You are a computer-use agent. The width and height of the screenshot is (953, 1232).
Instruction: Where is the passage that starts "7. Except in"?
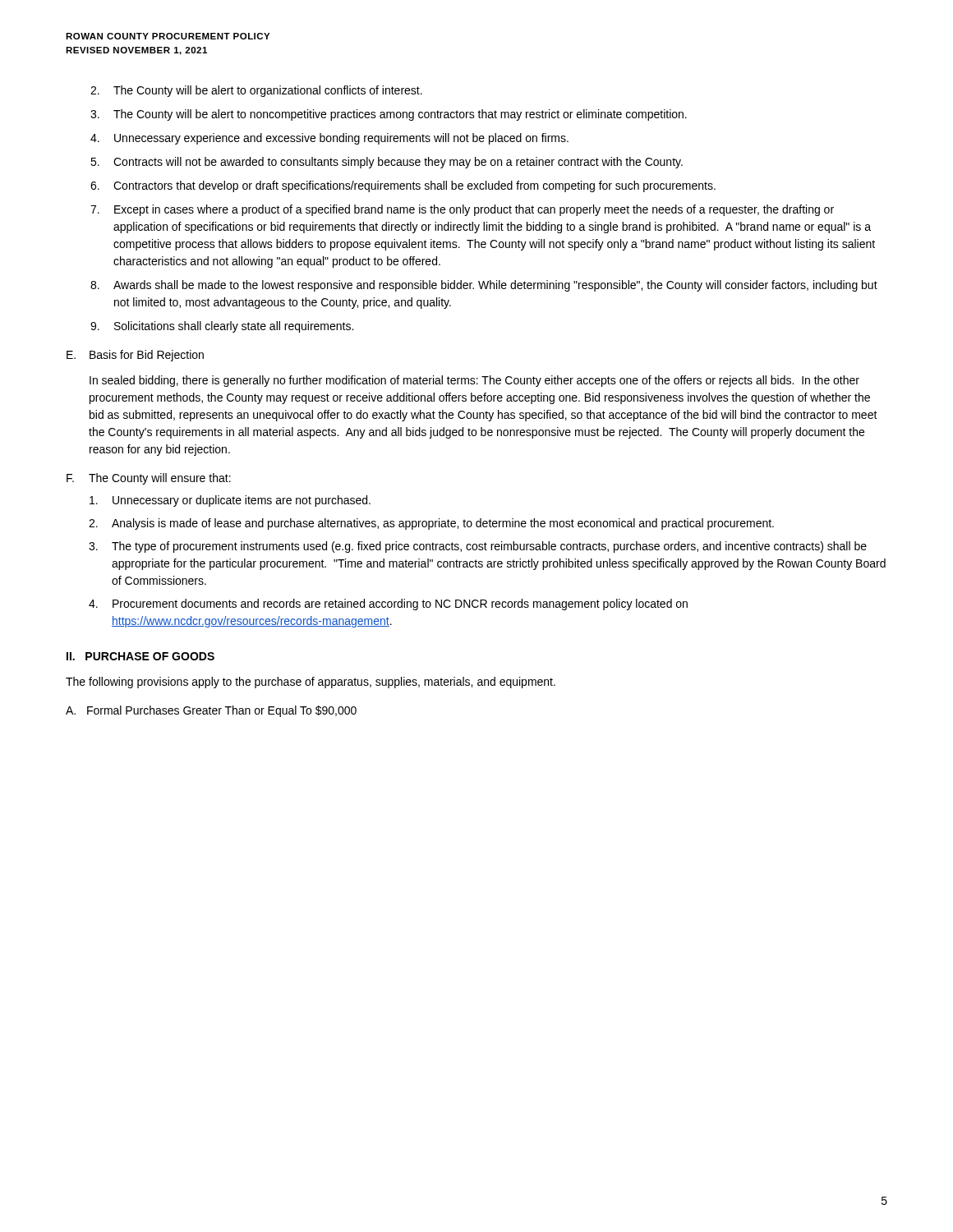point(489,236)
